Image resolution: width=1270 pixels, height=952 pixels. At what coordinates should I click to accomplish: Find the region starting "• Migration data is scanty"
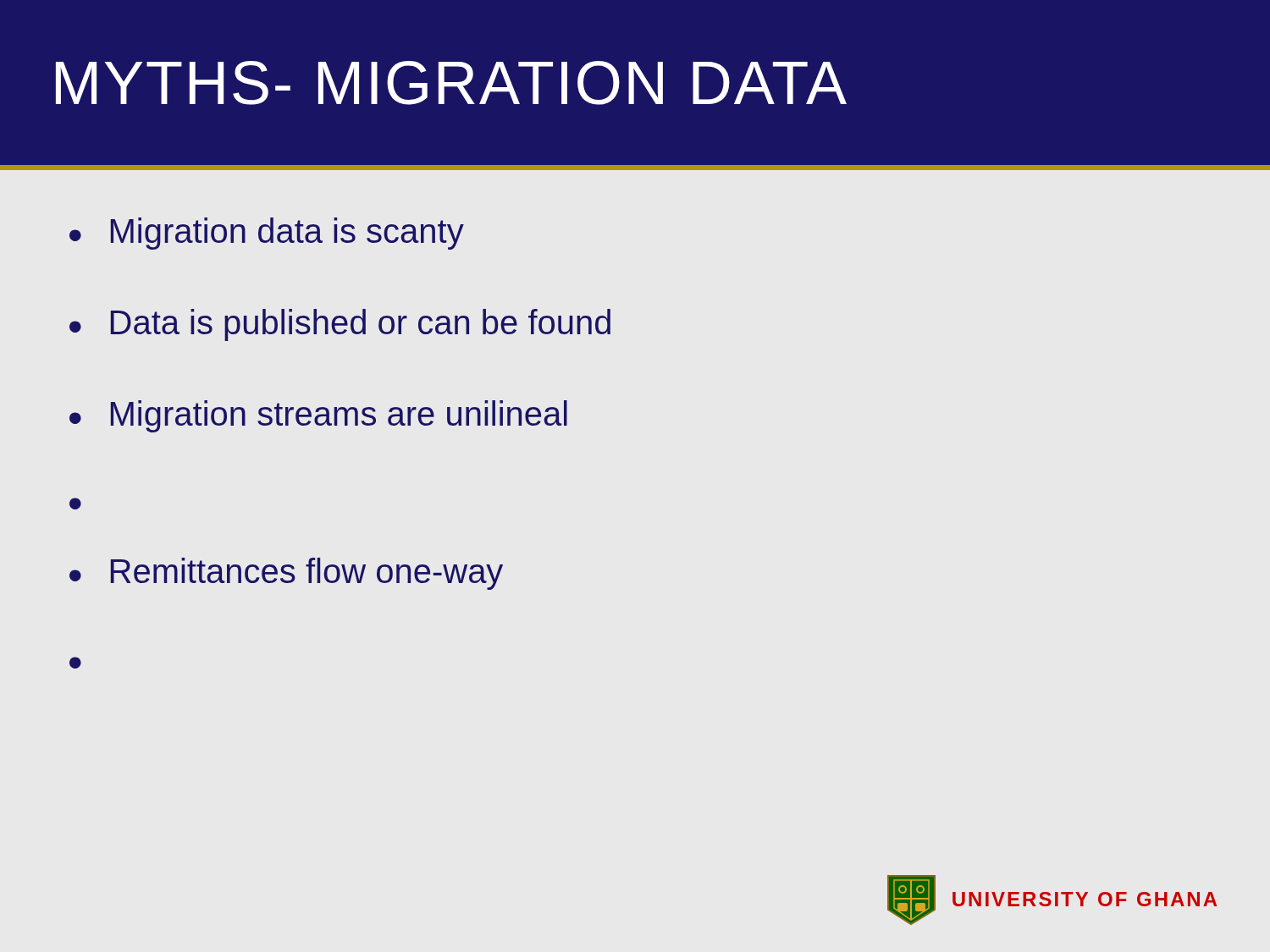[267, 234]
